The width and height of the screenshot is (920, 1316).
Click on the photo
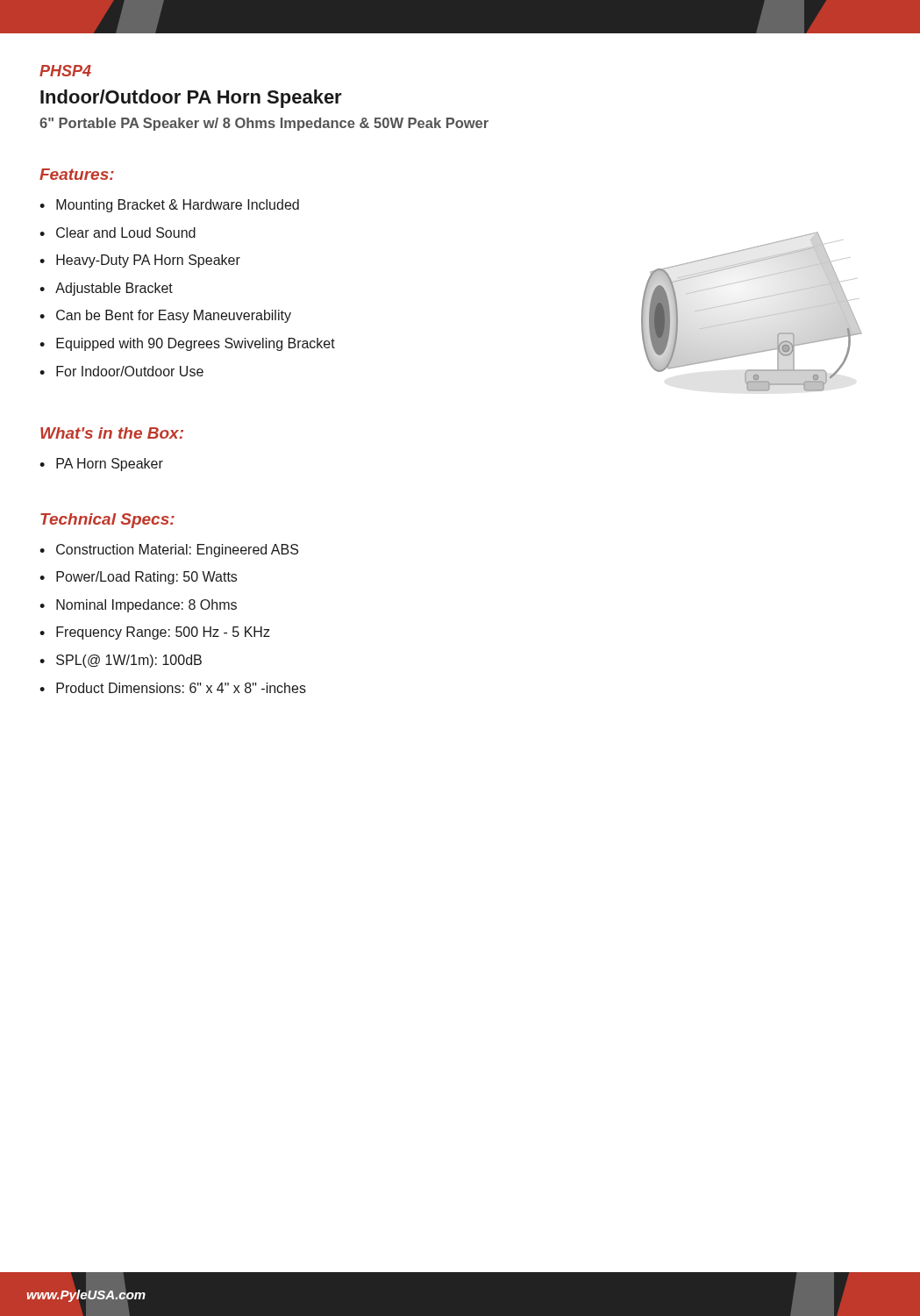tap(745, 297)
